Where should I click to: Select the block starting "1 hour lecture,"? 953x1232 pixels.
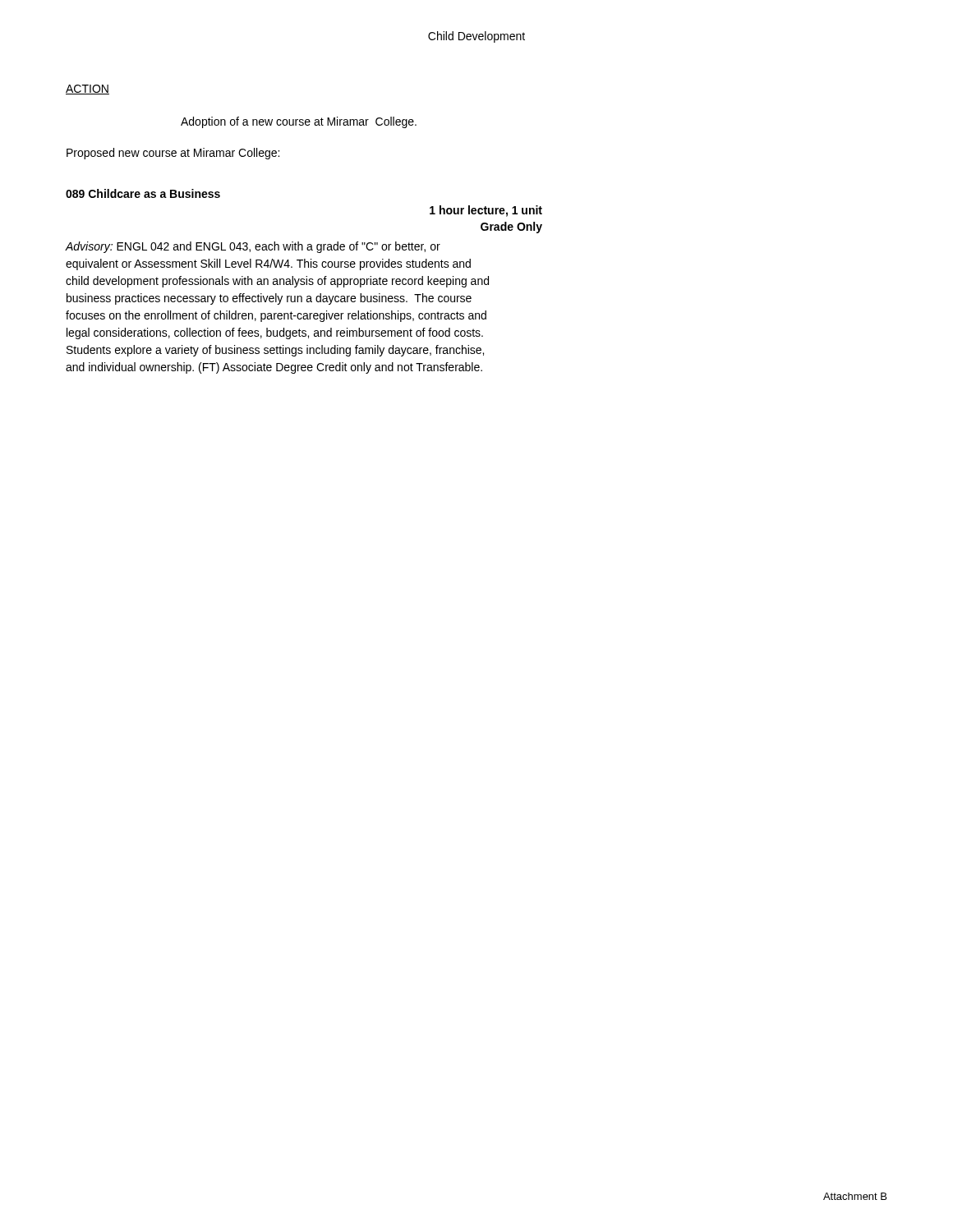[486, 210]
